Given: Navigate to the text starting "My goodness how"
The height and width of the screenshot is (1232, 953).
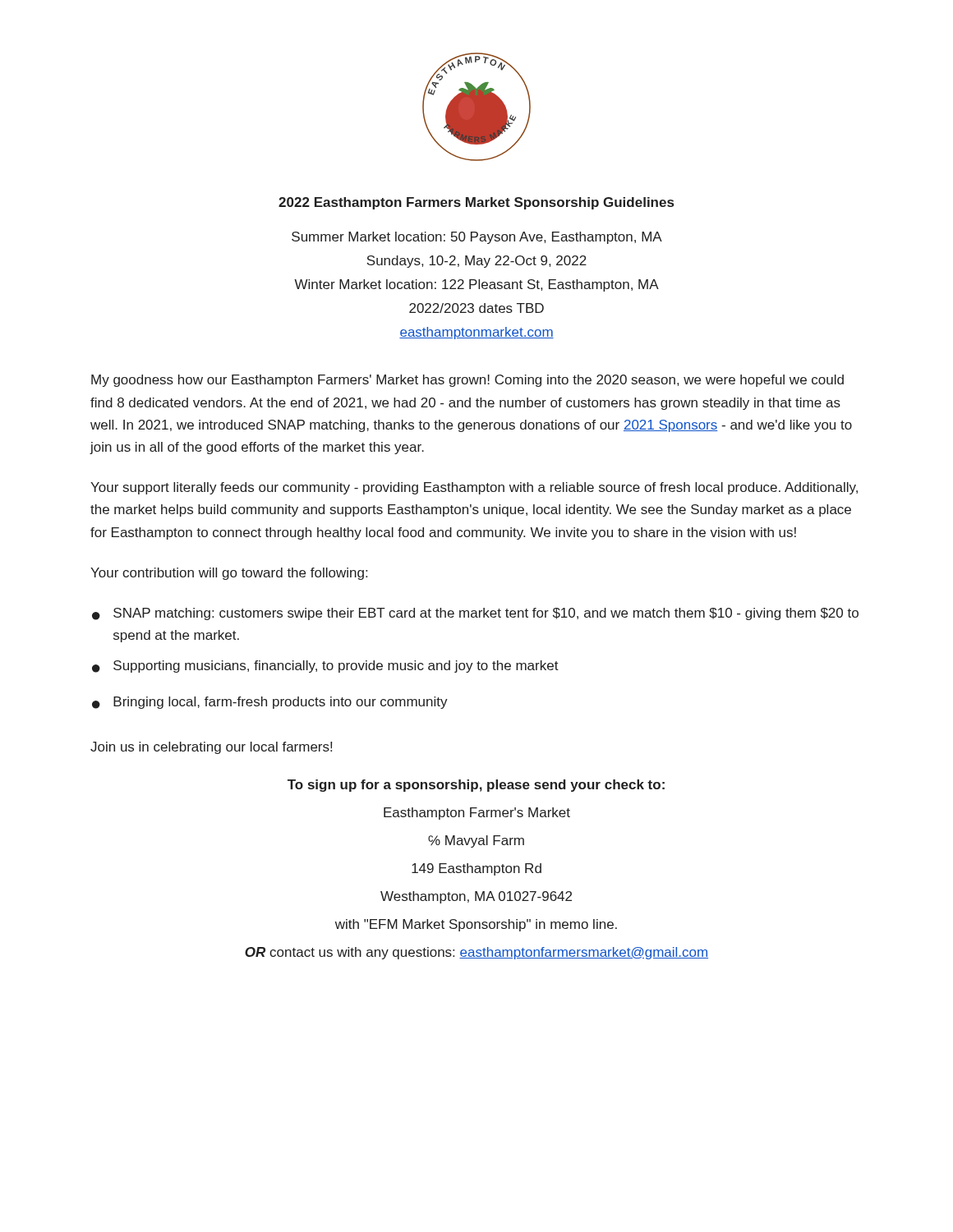Looking at the screenshot, I should click(x=471, y=414).
